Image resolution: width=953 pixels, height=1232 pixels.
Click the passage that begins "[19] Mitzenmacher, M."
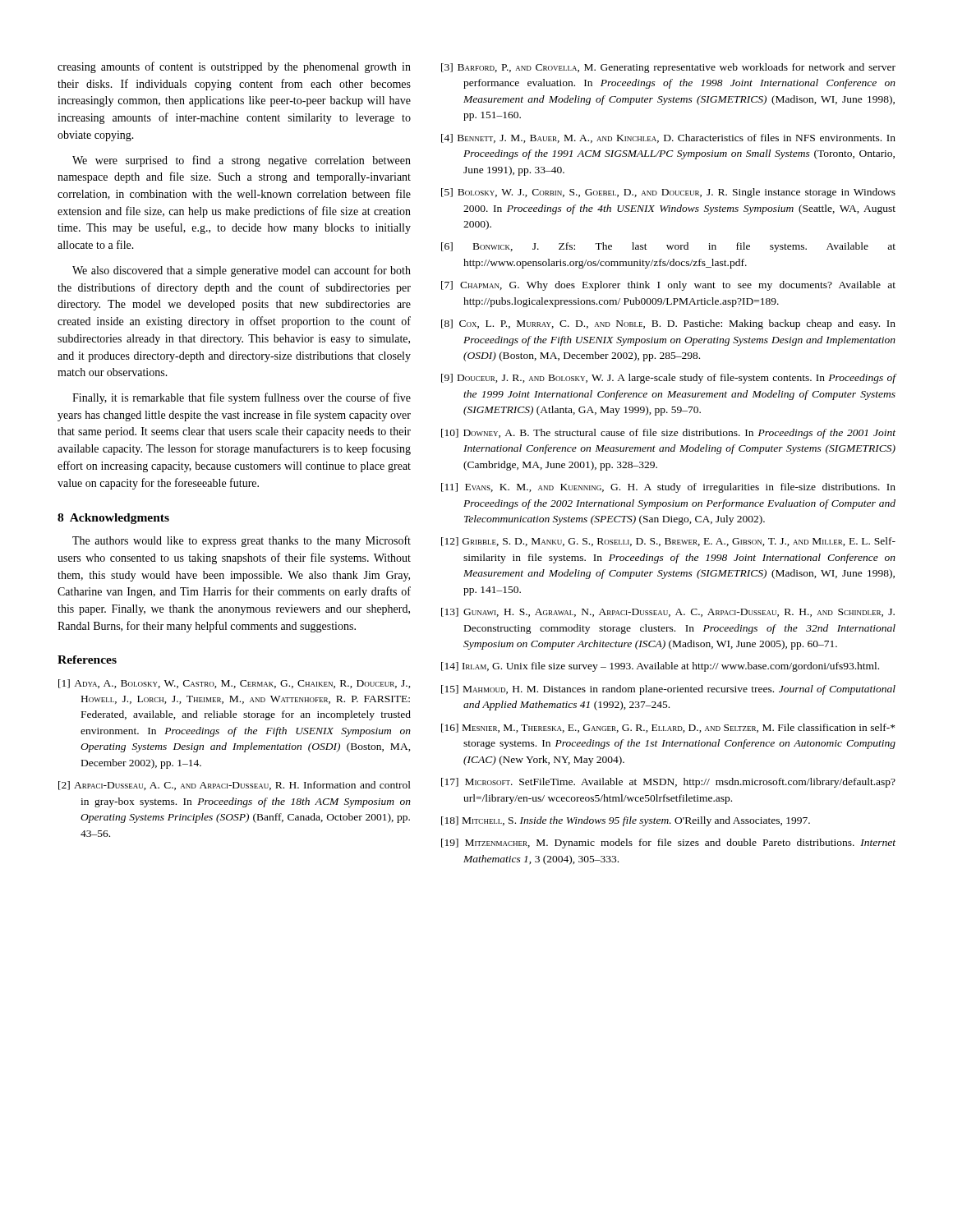(668, 851)
